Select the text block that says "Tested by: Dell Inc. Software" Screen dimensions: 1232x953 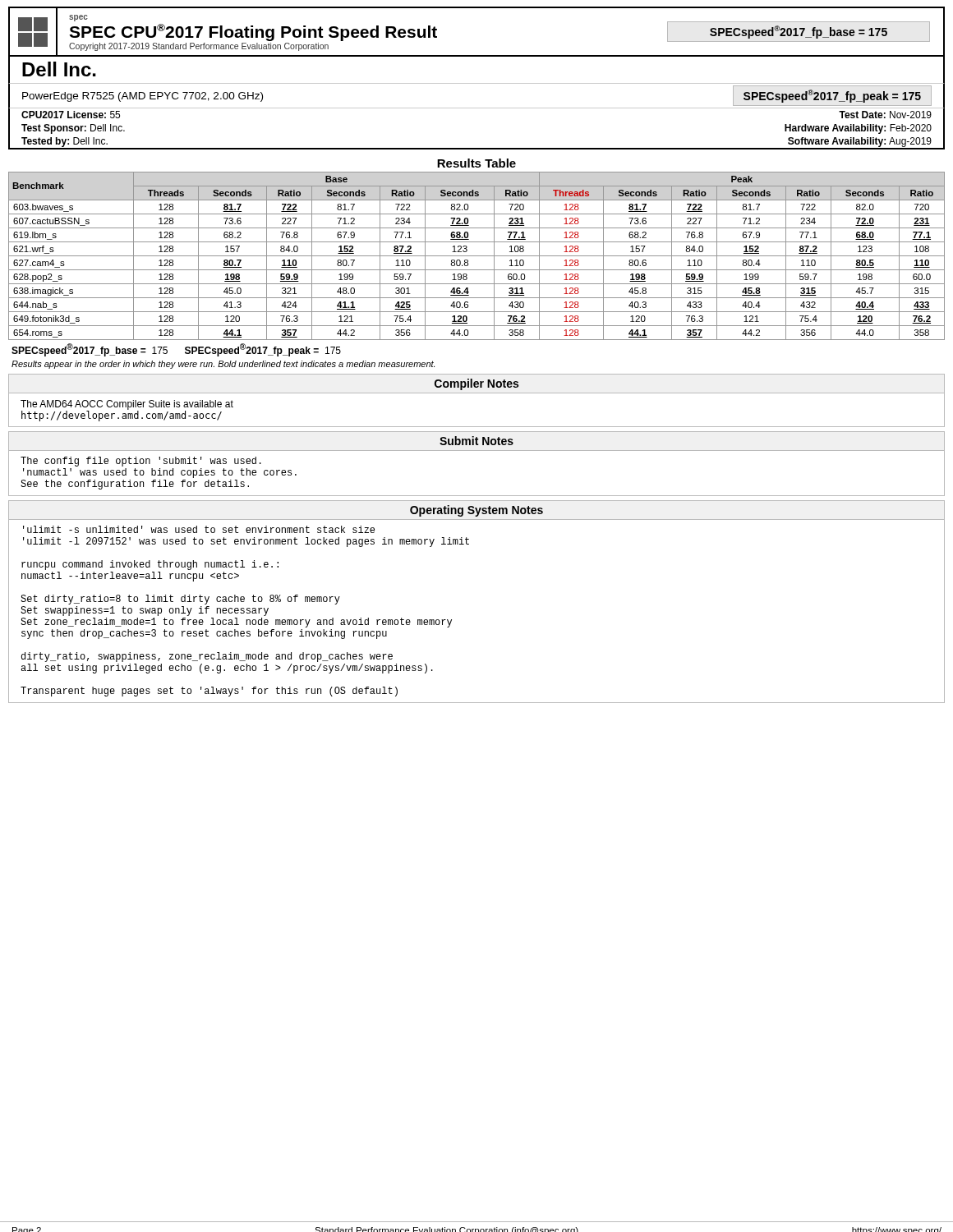[x=476, y=141]
